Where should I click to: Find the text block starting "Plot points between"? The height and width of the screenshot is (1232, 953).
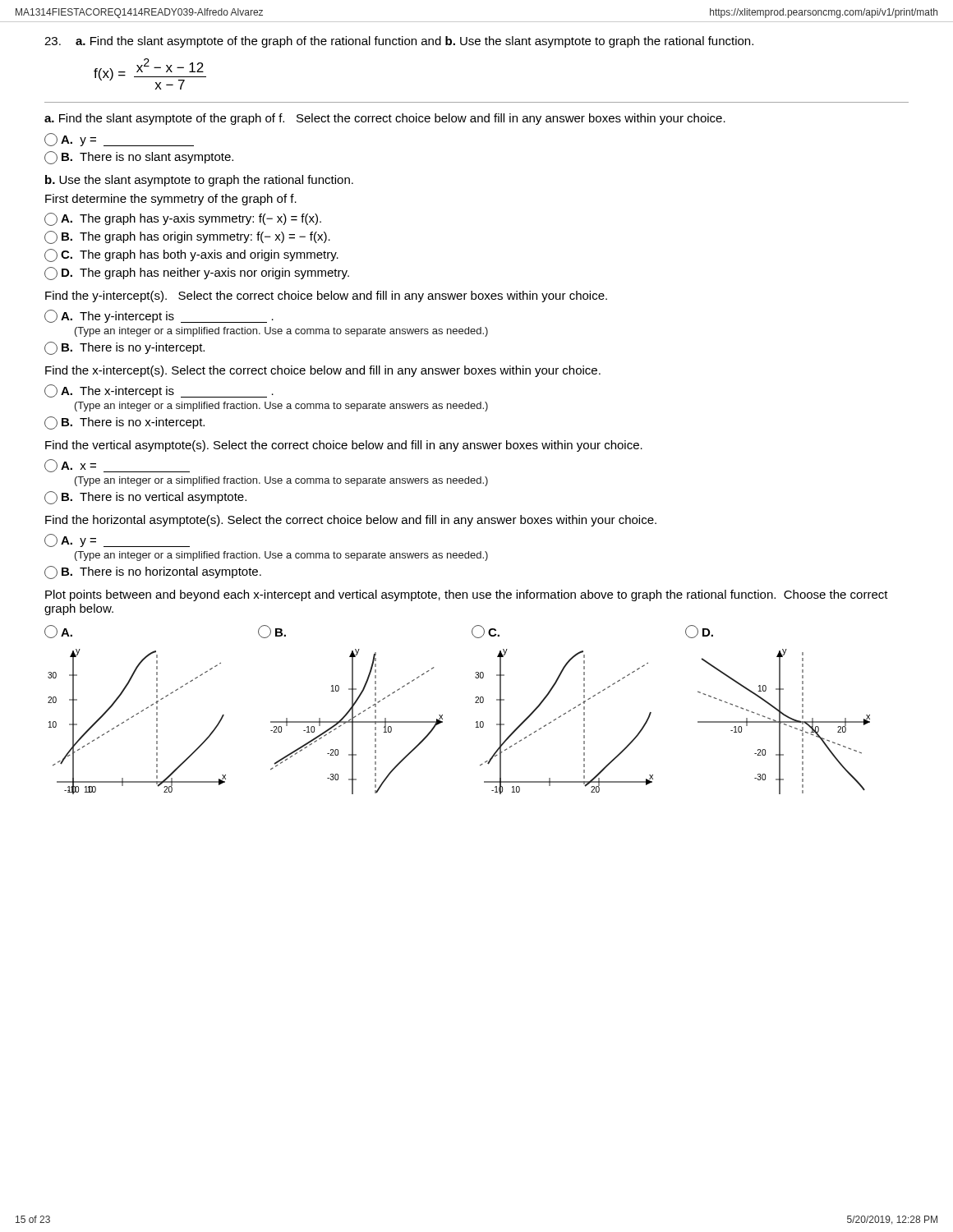(x=466, y=601)
